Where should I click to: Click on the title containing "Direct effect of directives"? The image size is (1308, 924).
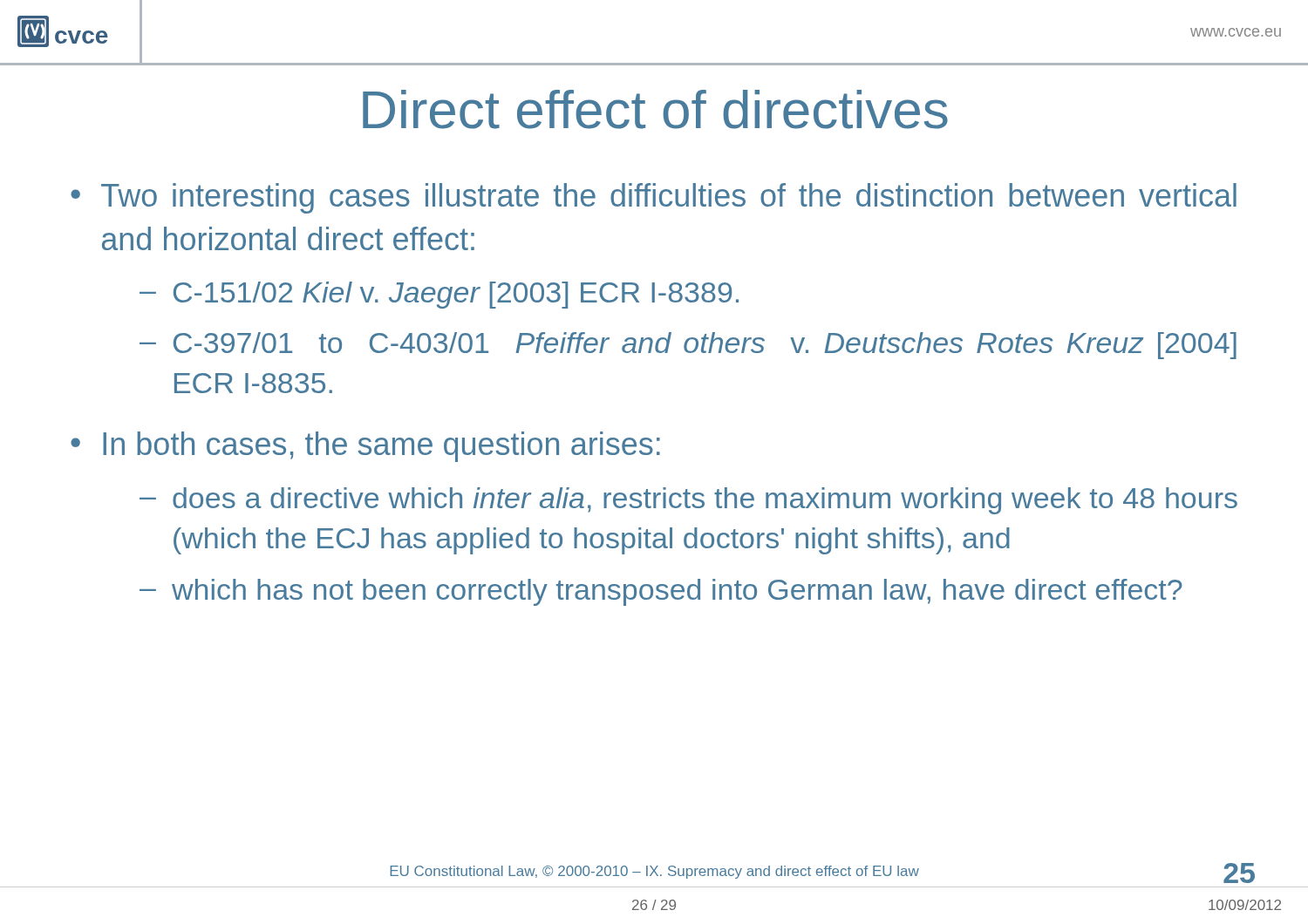tap(654, 109)
